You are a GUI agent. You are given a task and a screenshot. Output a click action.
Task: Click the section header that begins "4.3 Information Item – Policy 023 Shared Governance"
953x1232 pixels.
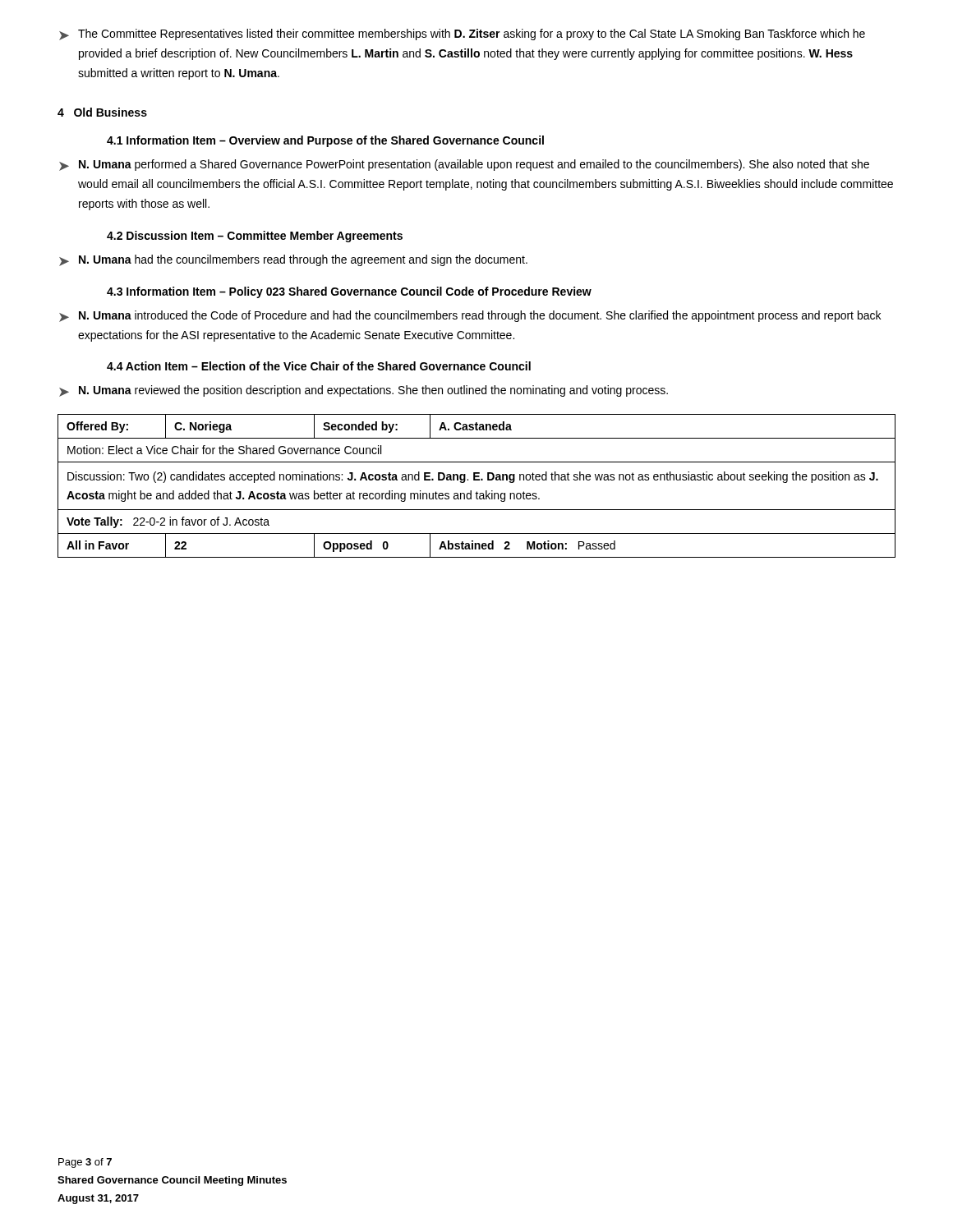(349, 291)
